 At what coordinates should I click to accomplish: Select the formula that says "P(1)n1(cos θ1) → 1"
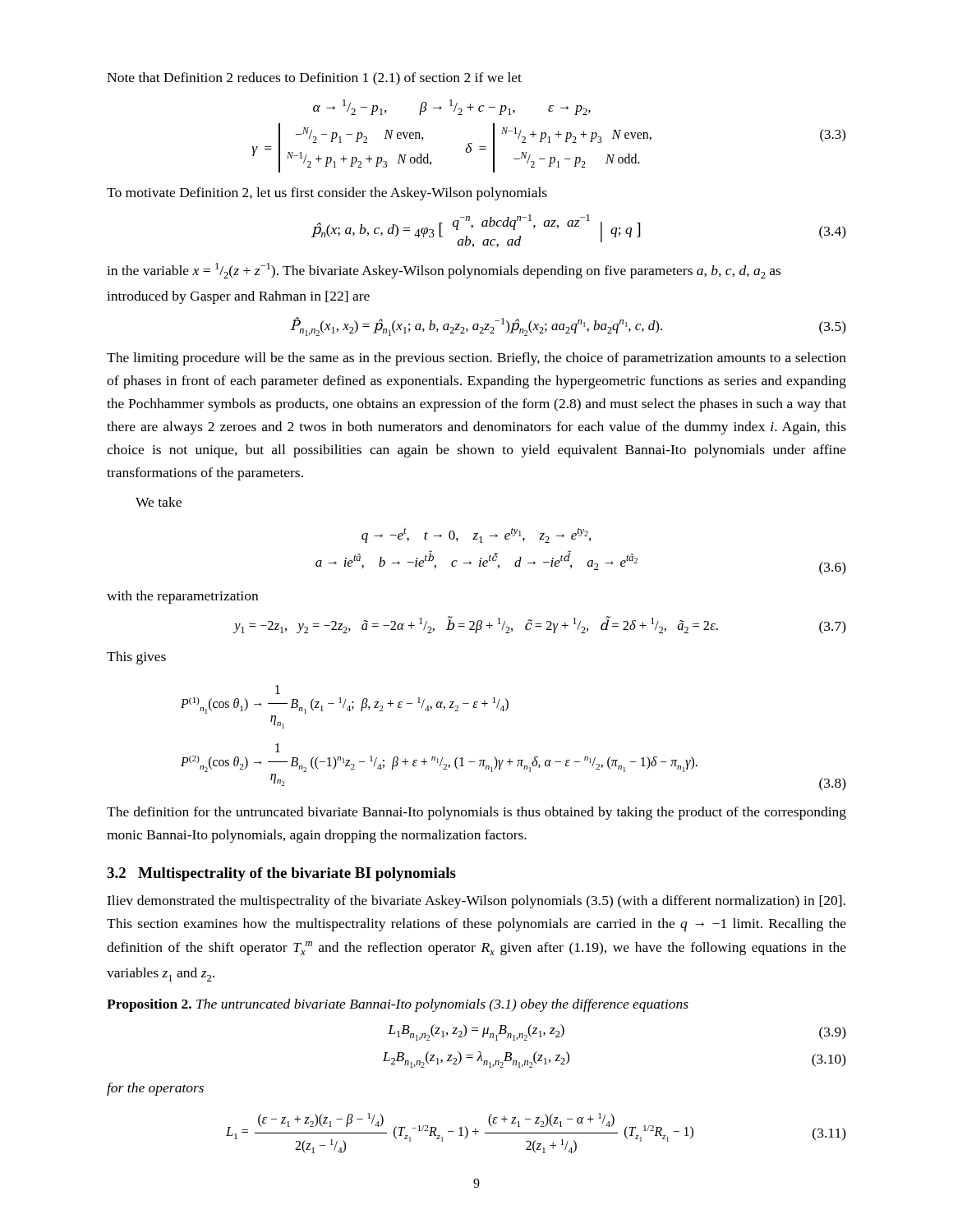click(x=278, y=690)
